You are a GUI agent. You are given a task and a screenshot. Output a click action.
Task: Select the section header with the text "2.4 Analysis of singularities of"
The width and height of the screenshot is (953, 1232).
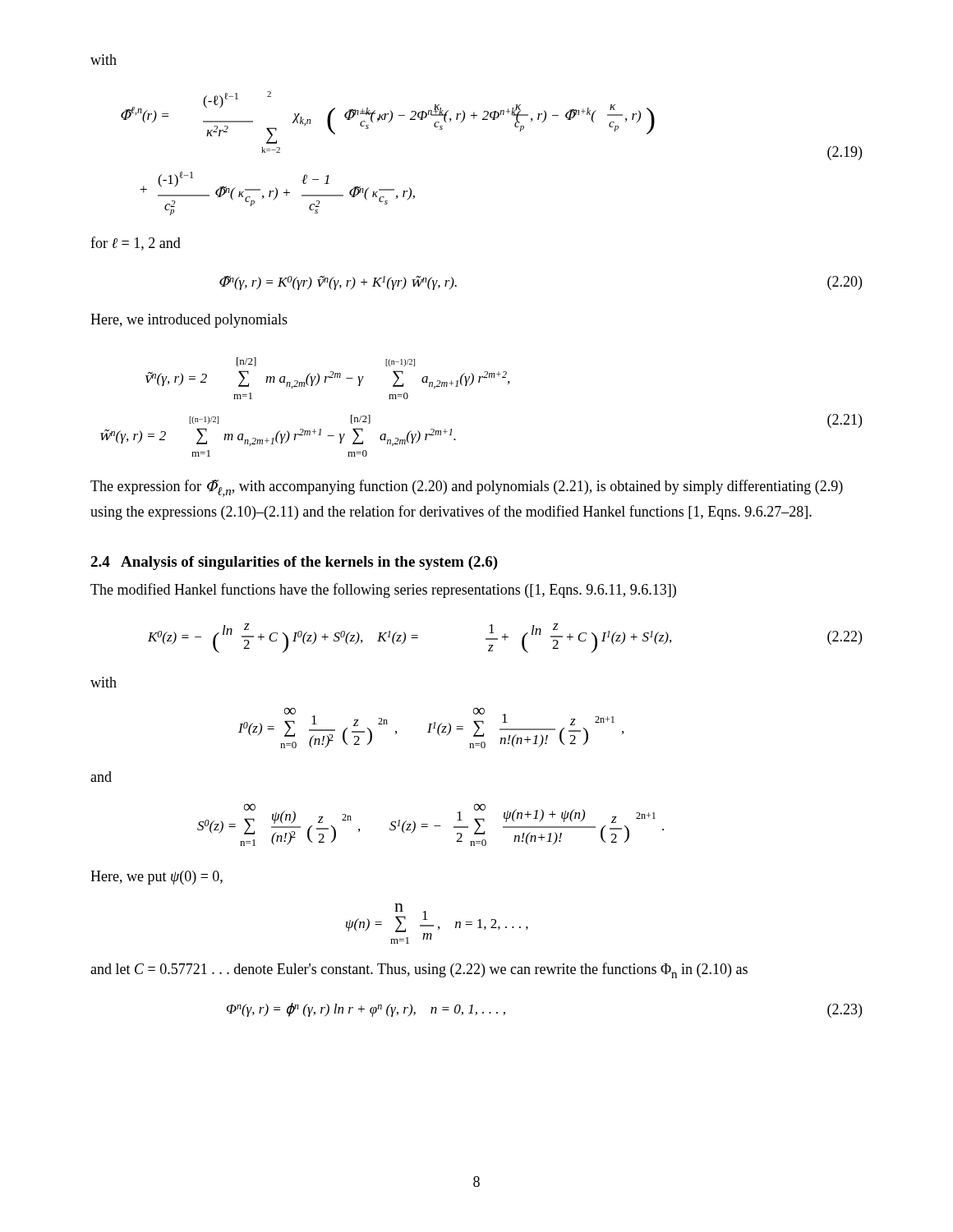point(294,562)
